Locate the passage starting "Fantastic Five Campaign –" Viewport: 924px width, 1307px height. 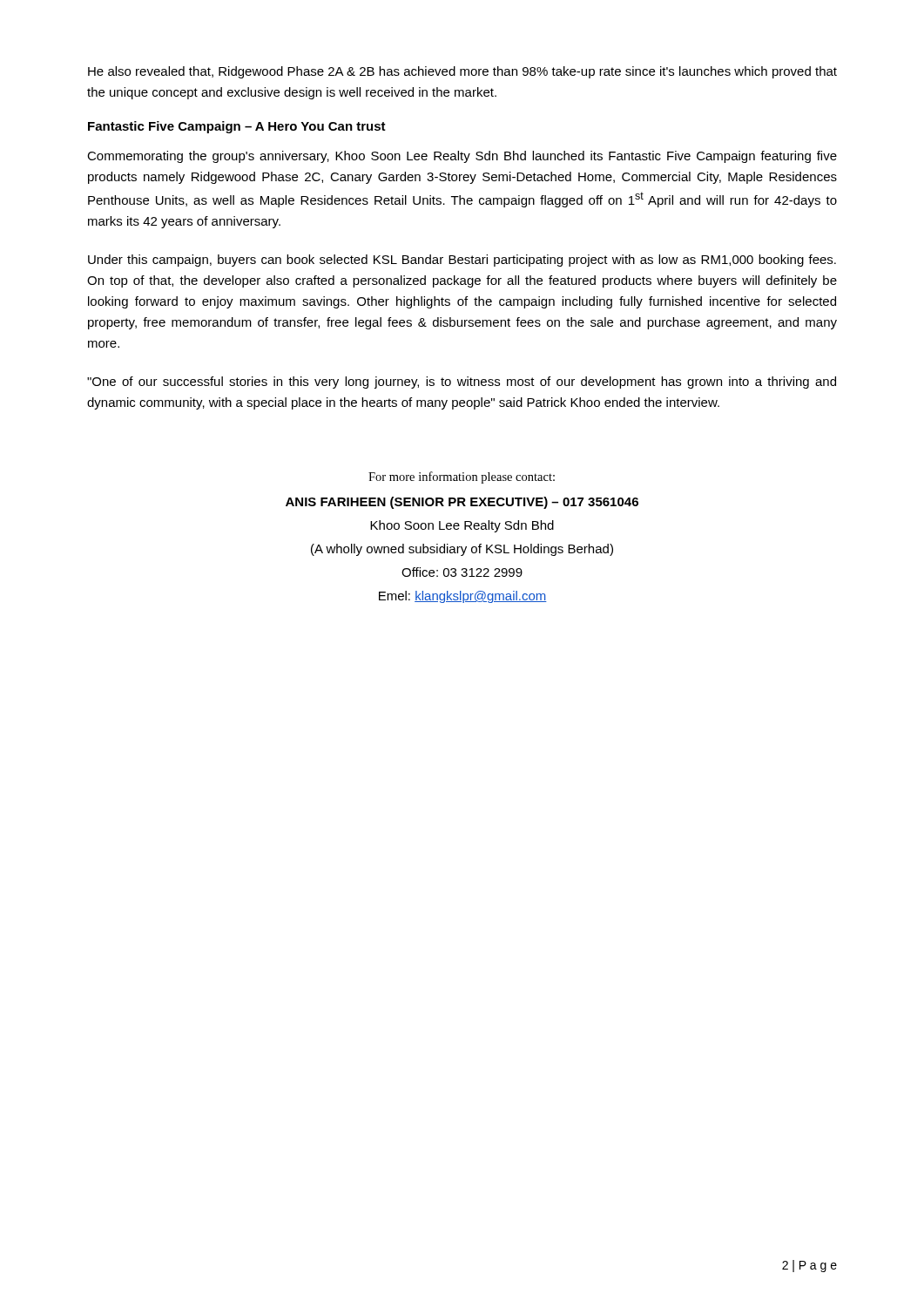236,126
